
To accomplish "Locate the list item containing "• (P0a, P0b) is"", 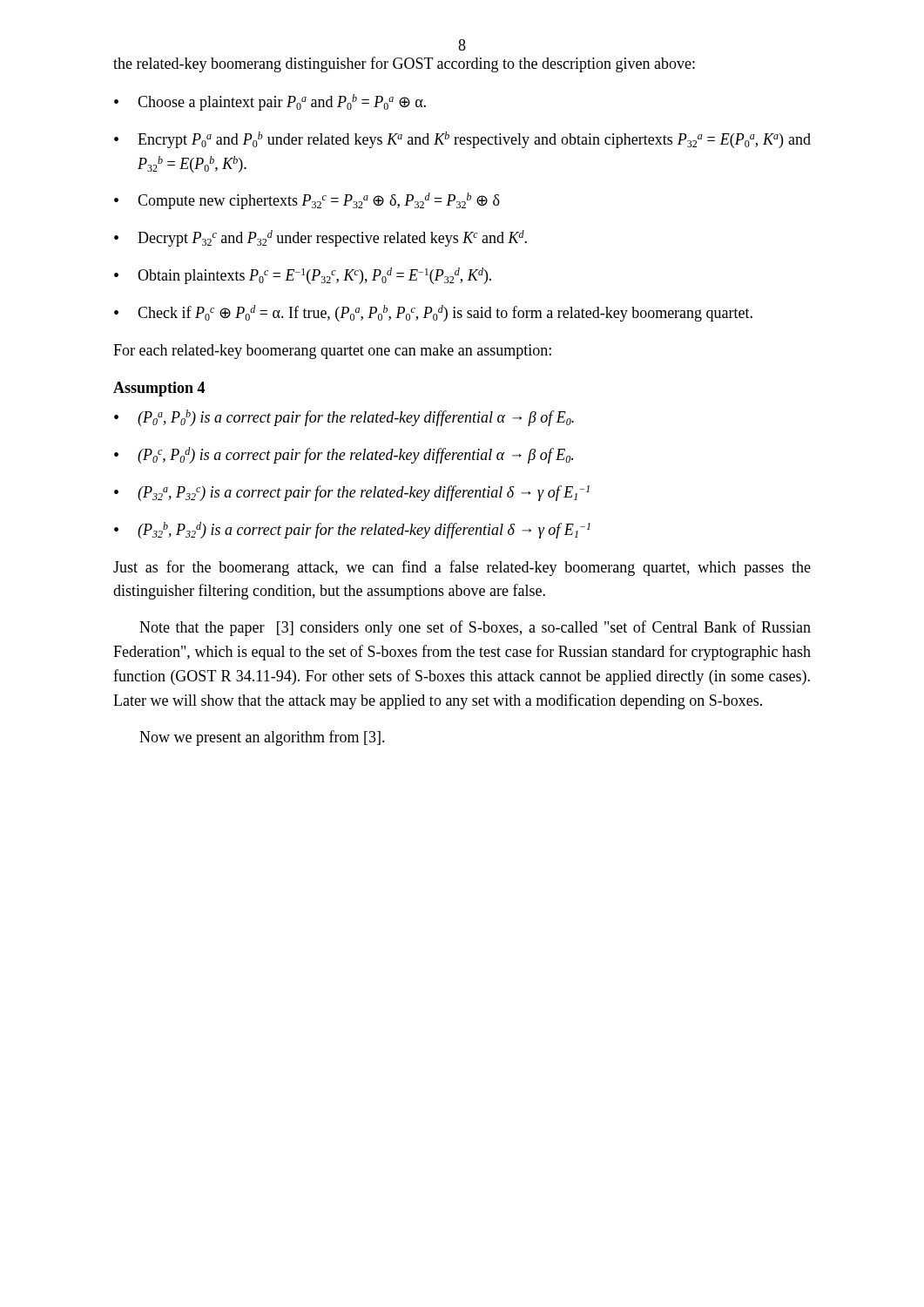I will click(462, 418).
